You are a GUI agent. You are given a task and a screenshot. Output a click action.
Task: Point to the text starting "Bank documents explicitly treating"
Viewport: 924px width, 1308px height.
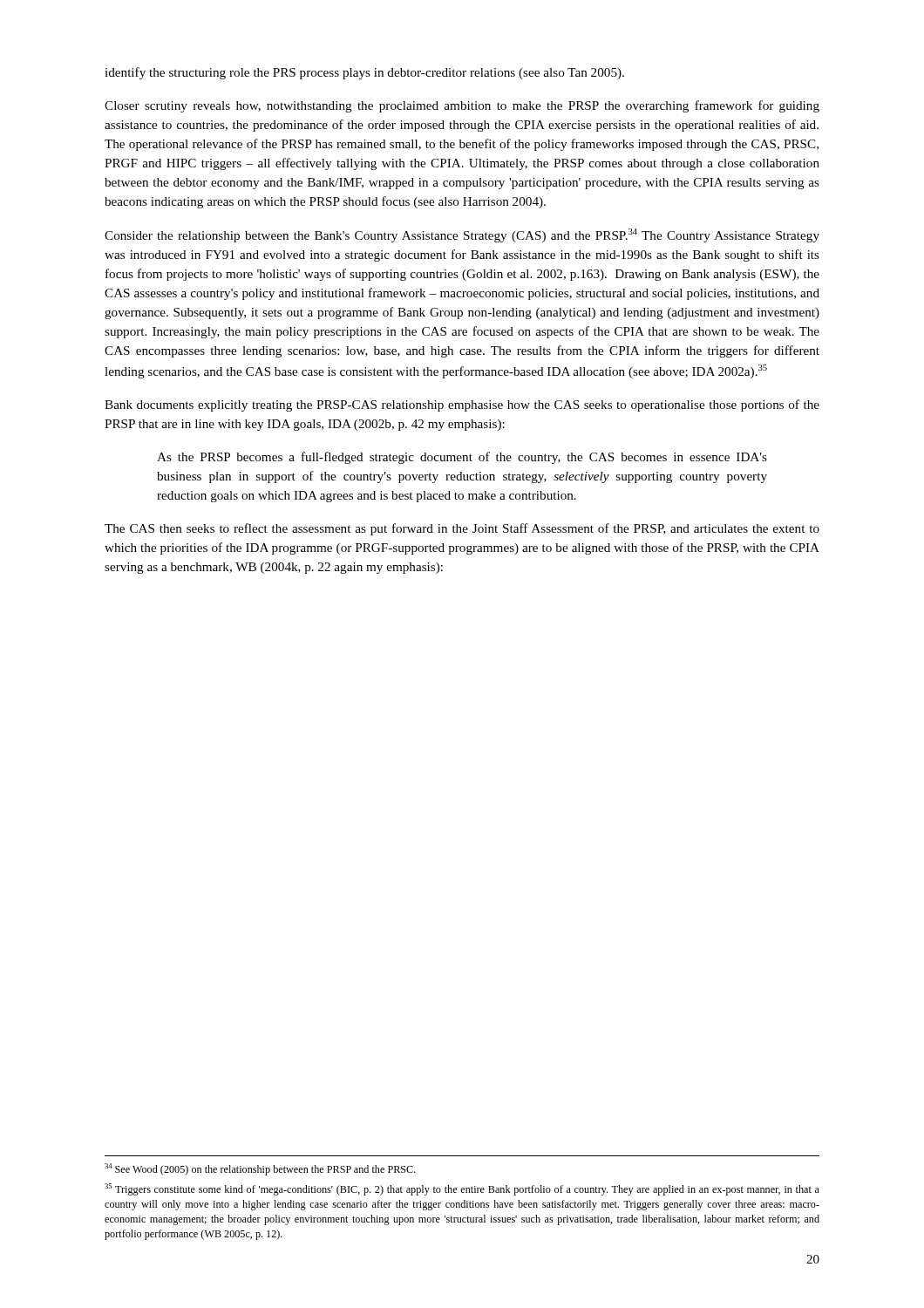click(x=462, y=413)
